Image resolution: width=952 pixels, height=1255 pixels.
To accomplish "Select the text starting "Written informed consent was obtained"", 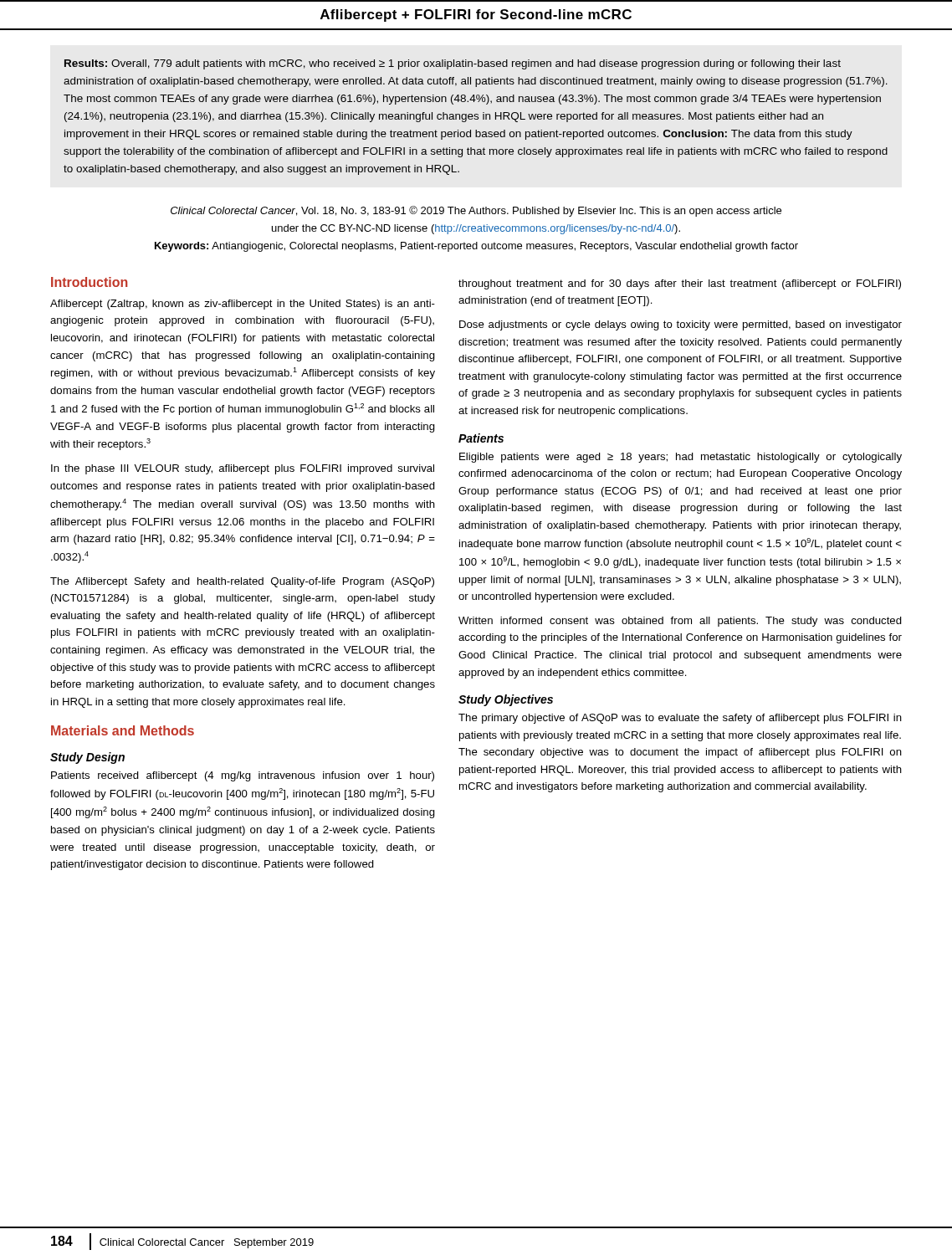I will [680, 646].
